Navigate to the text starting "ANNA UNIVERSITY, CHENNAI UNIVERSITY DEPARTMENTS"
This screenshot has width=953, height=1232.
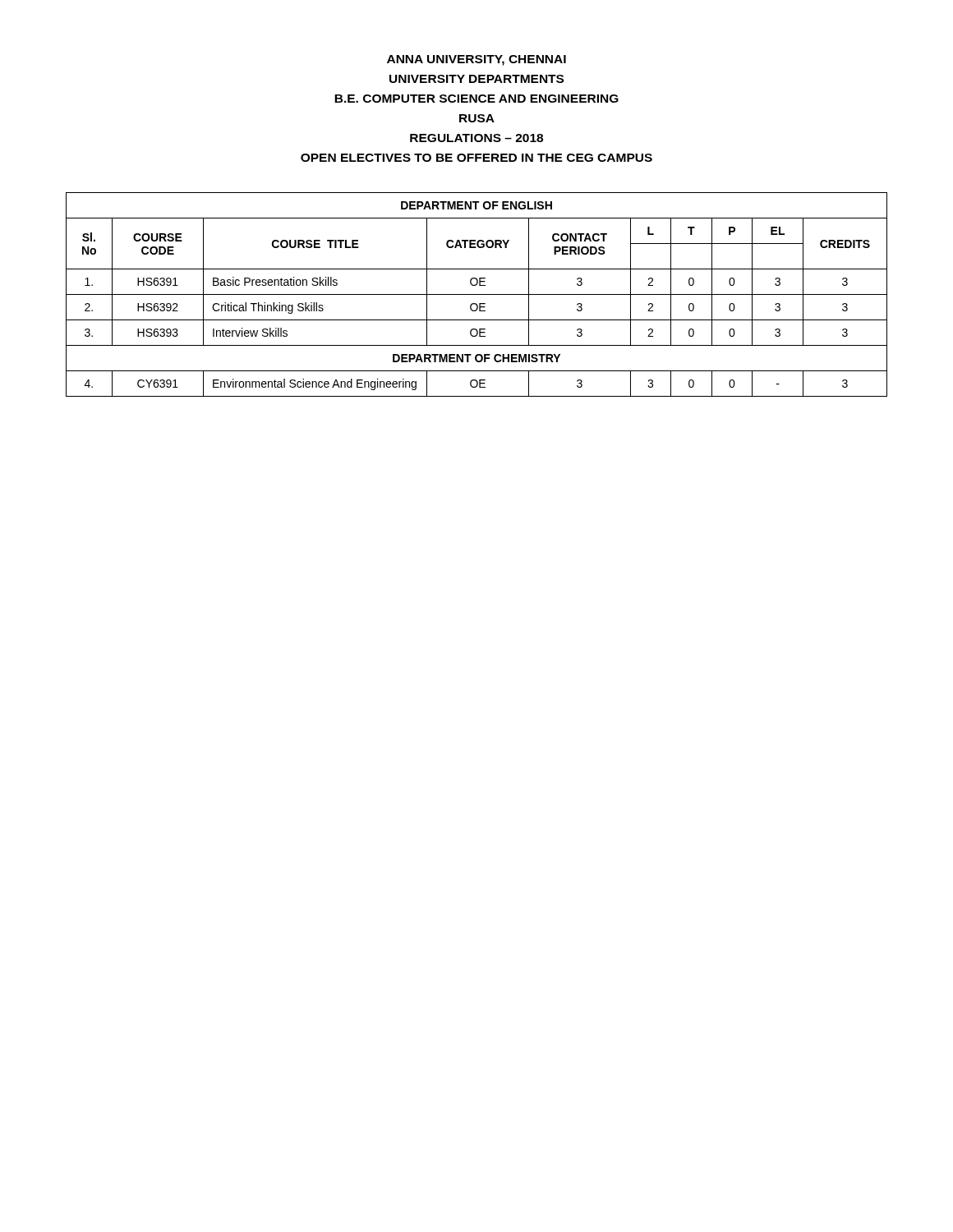(476, 108)
